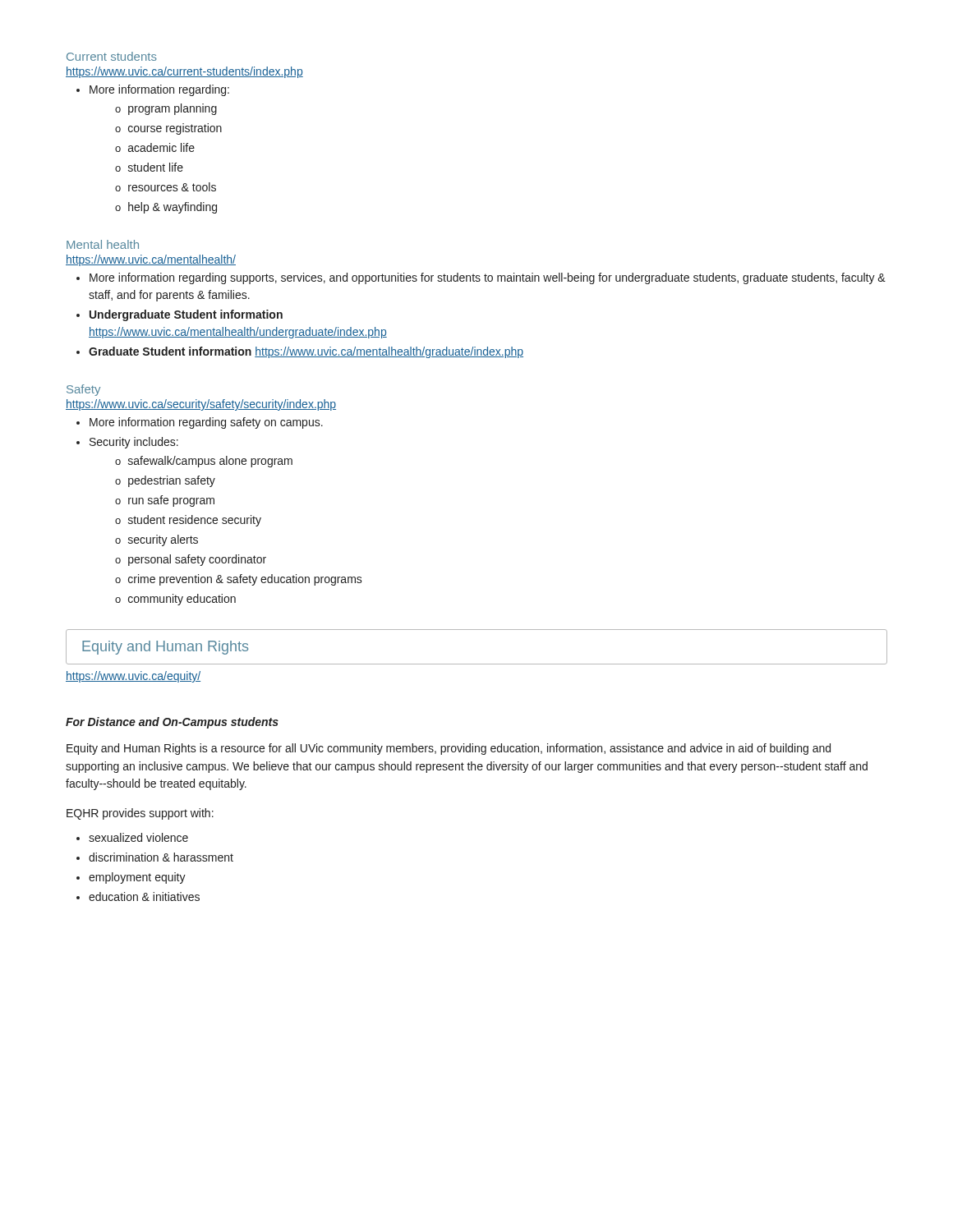Find the element starting "EQHR provides support with:"
Image resolution: width=953 pixels, height=1232 pixels.
(x=140, y=814)
